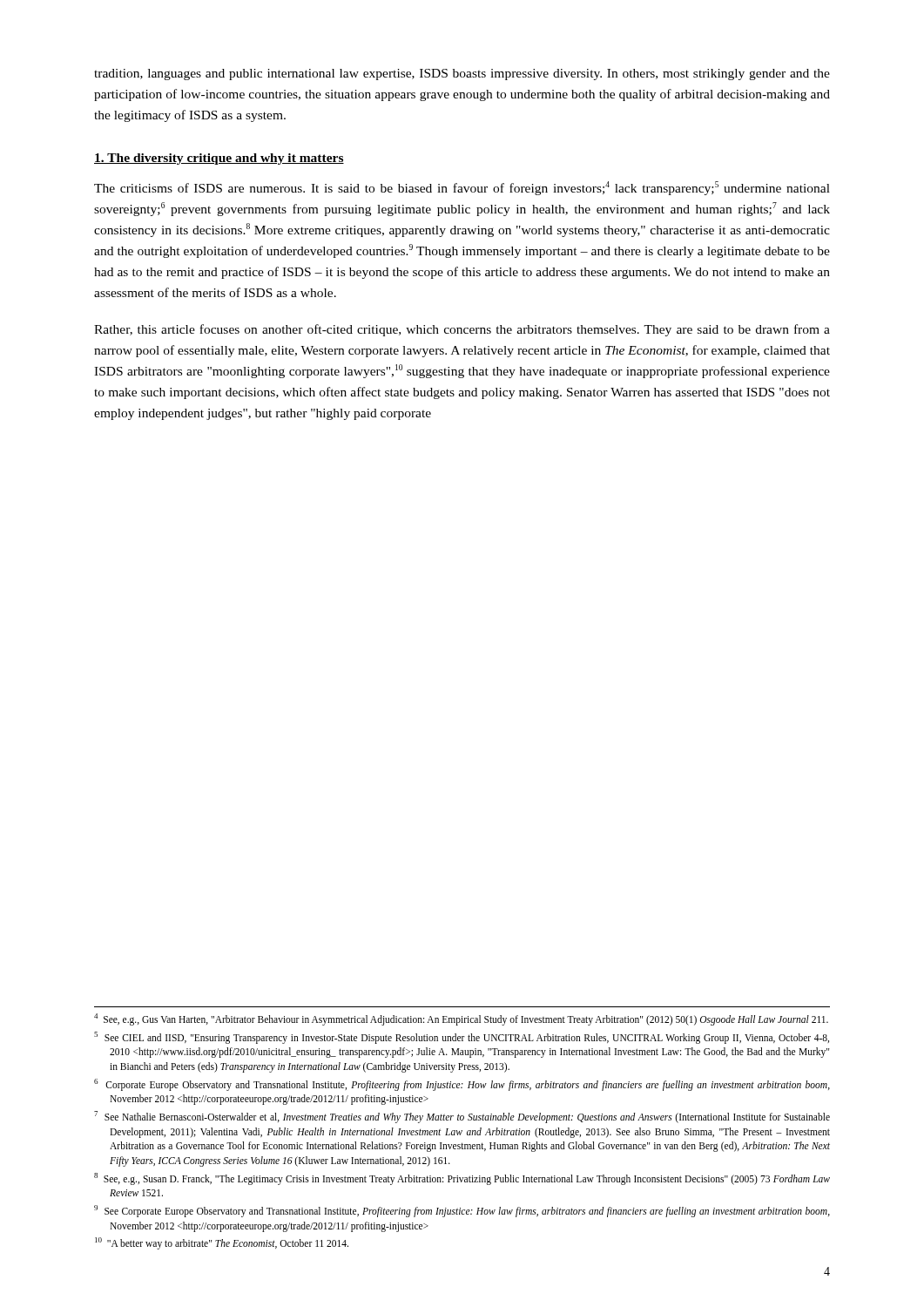Where is the passage that starts "6 Corporate Europe Observatory and"?

coord(462,1091)
